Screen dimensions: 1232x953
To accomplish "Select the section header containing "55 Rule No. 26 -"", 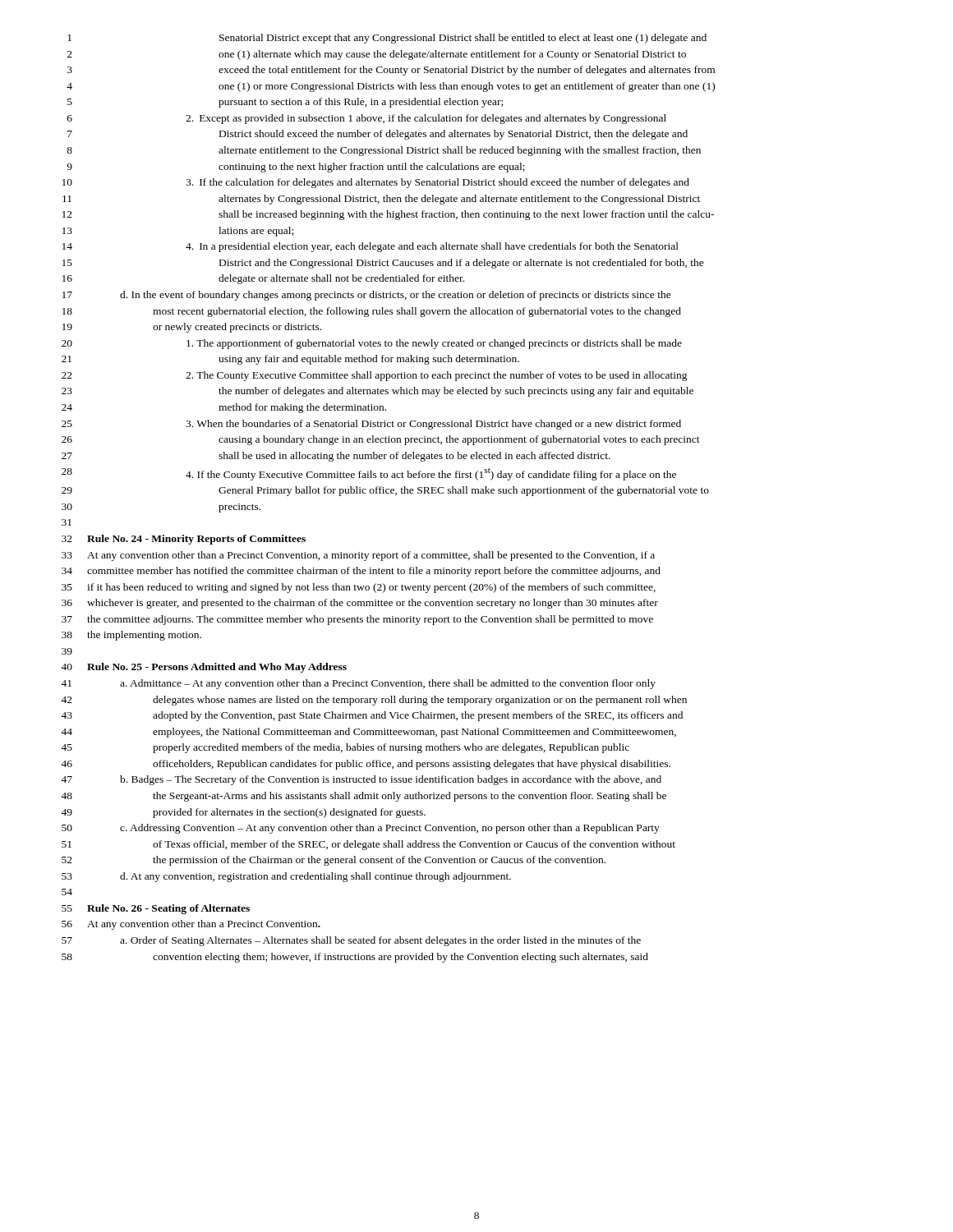I will [x=156, y=909].
